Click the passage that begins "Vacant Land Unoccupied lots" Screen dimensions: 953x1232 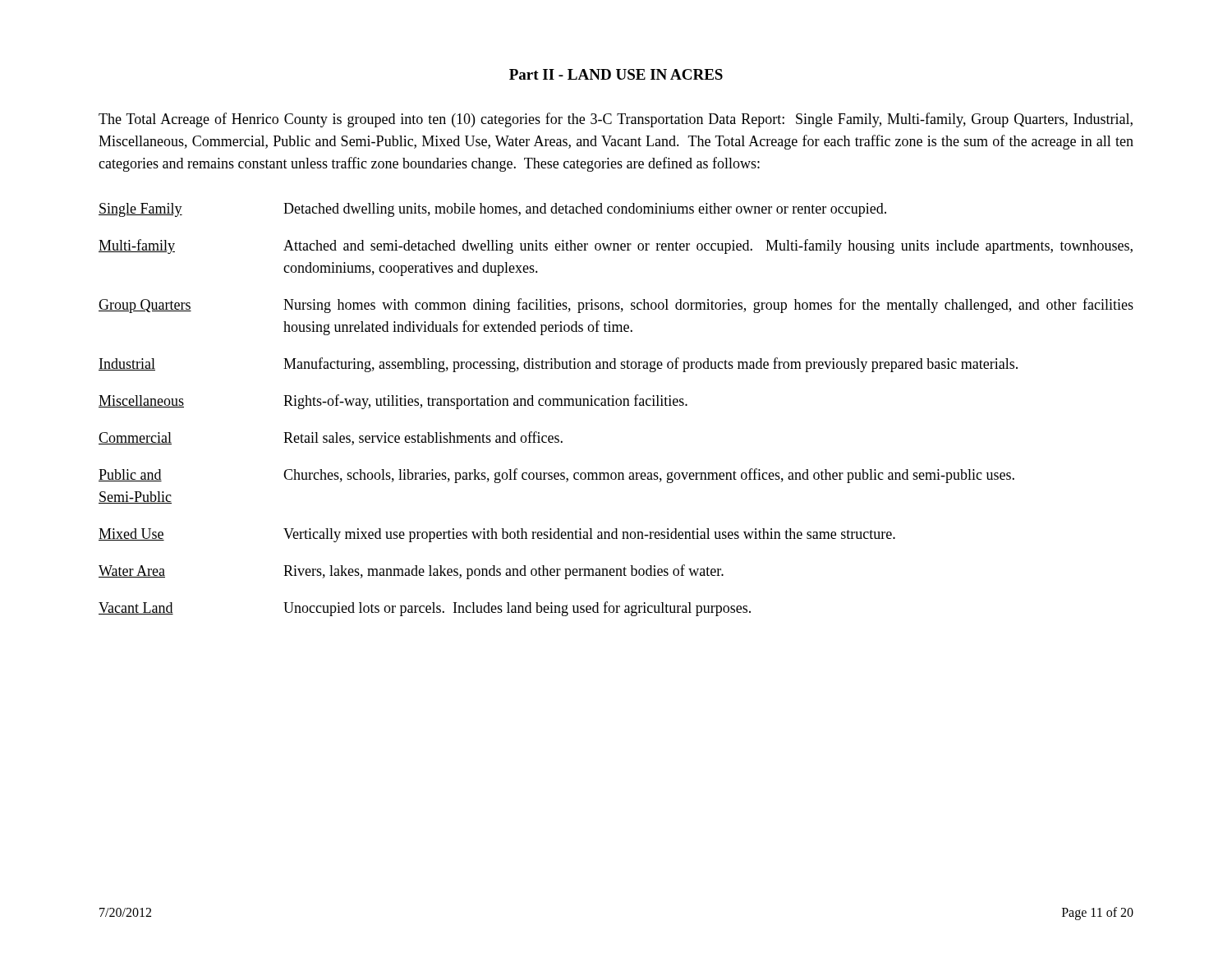tap(616, 616)
